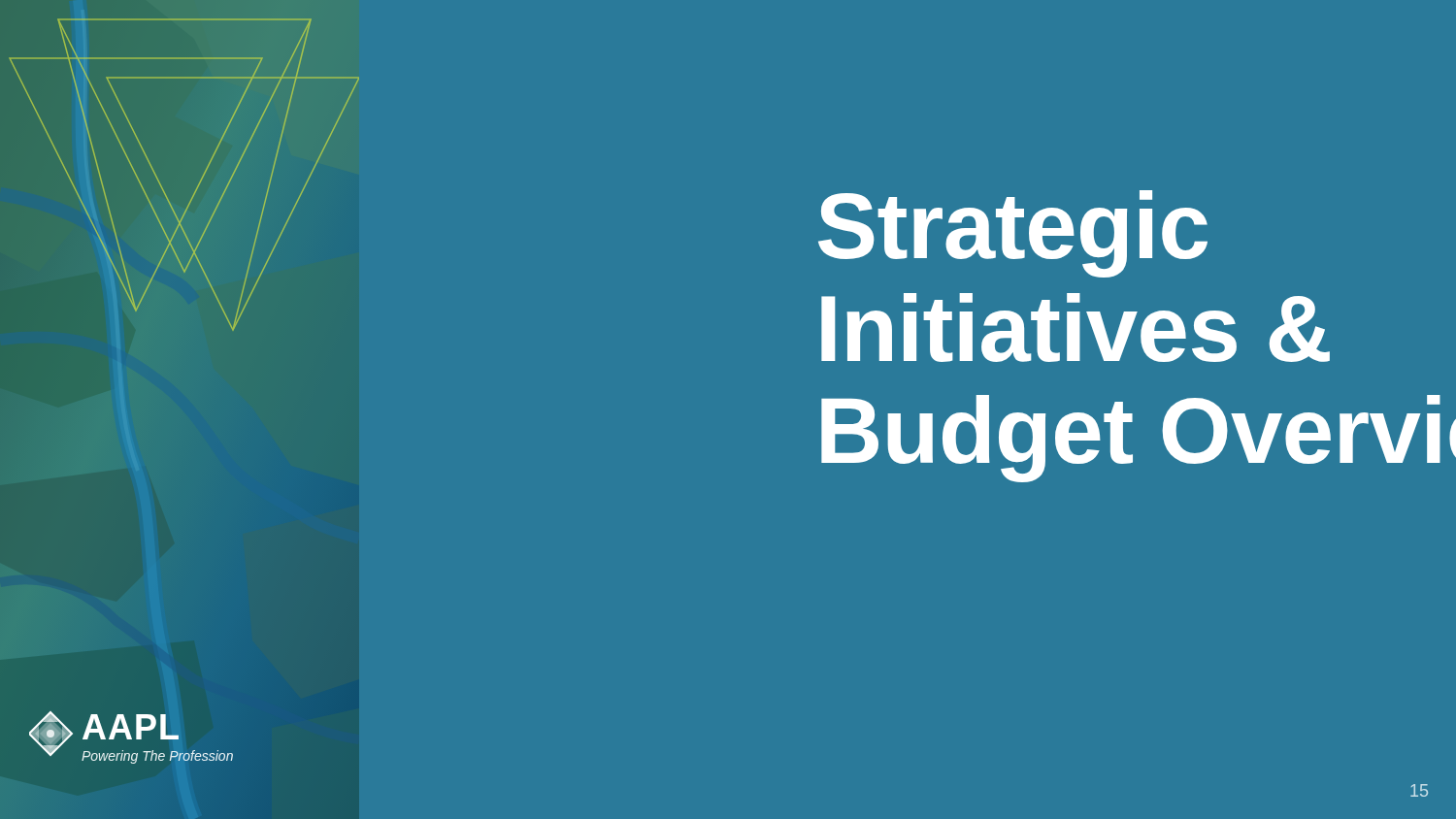Find "StrategicInitiatives &Budget Overview" on this page

[x=1136, y=328]
